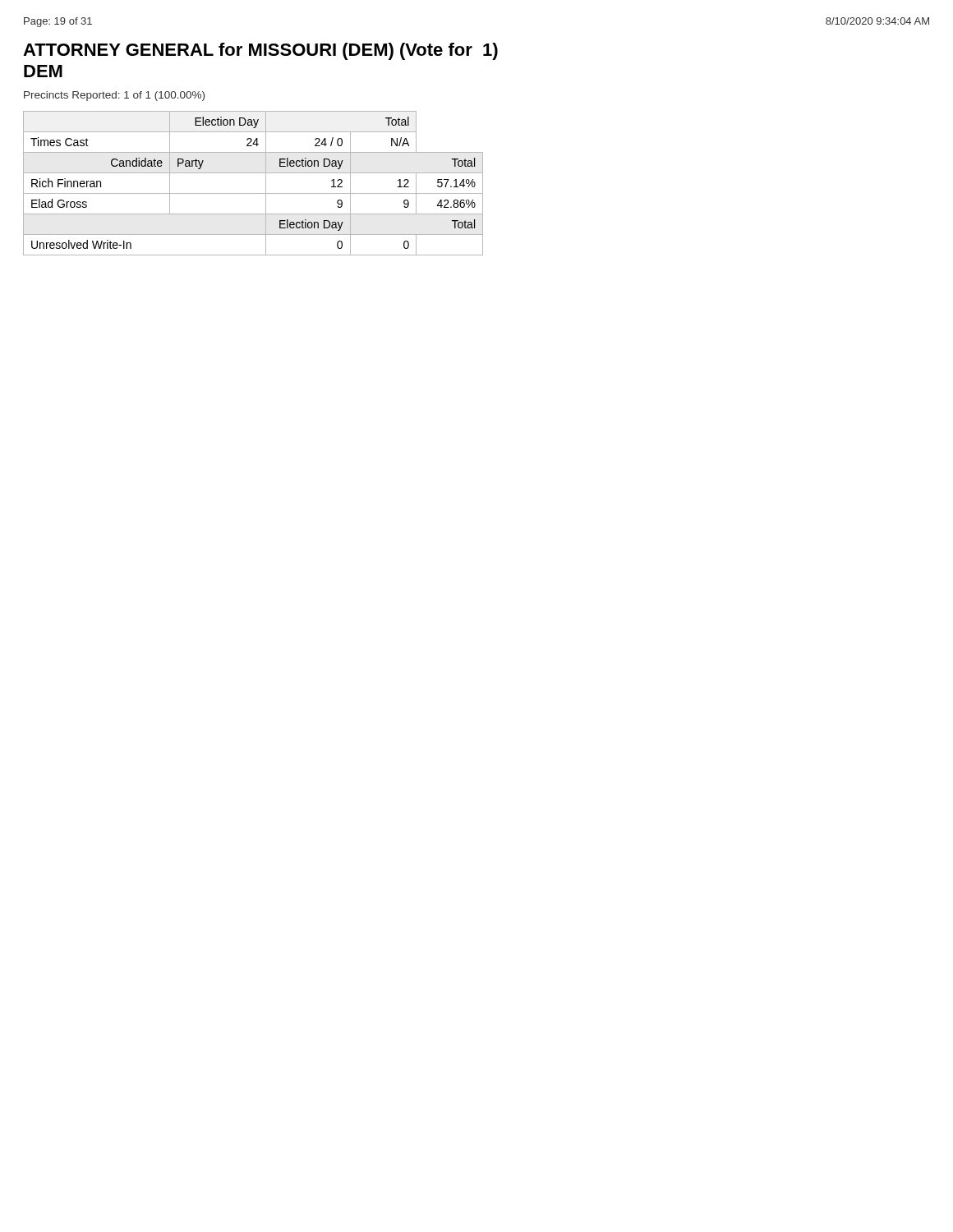The image size is (953, 1232).
Task: Click the table
Action: (x=253, y=183)
